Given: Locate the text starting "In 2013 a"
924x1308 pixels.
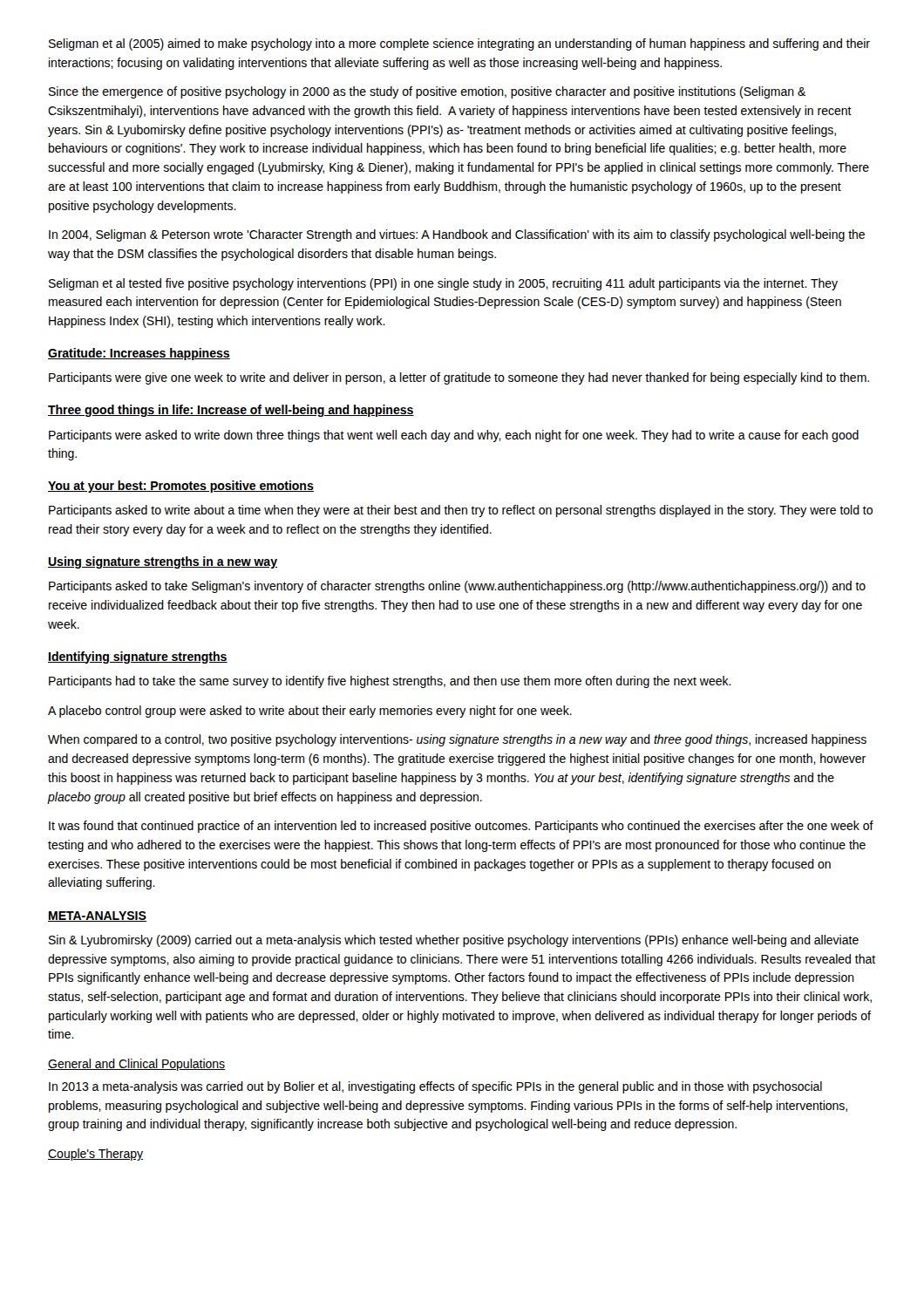Looking at the screenshot, I should 448,1106.
